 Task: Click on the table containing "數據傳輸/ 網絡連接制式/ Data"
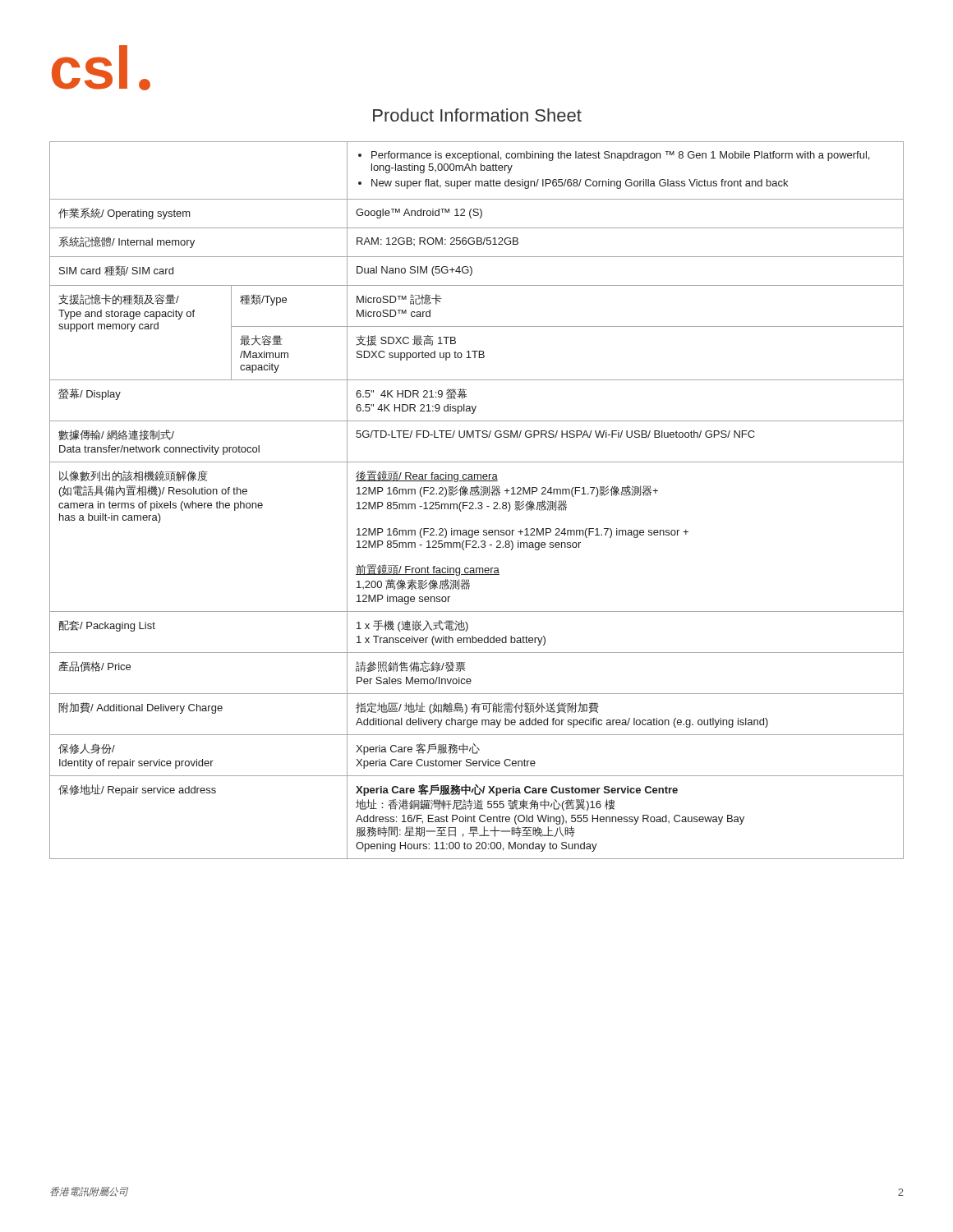coord(476,500)
